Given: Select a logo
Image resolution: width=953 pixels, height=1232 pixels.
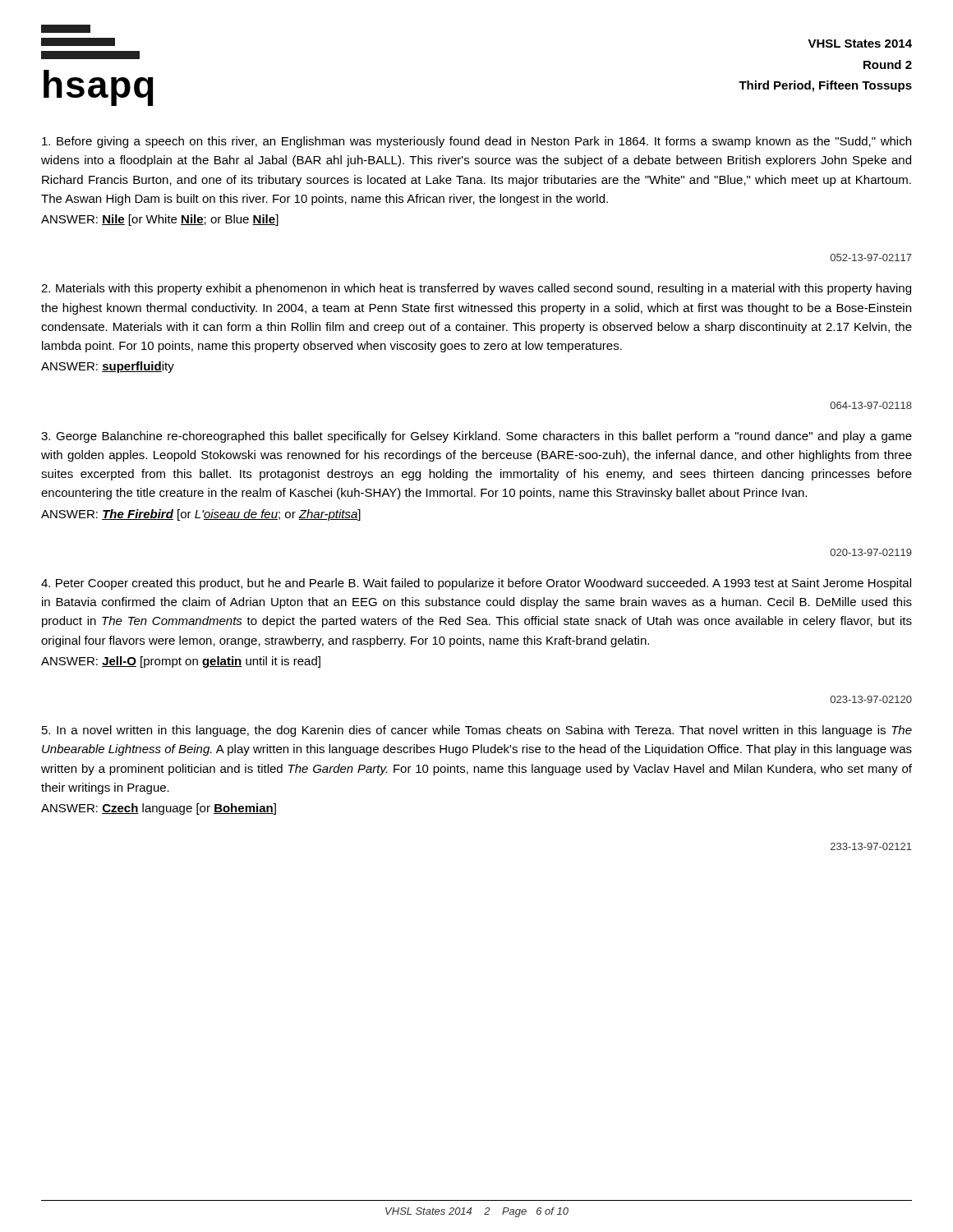Looking at the screenshot, I should [99, 64].
